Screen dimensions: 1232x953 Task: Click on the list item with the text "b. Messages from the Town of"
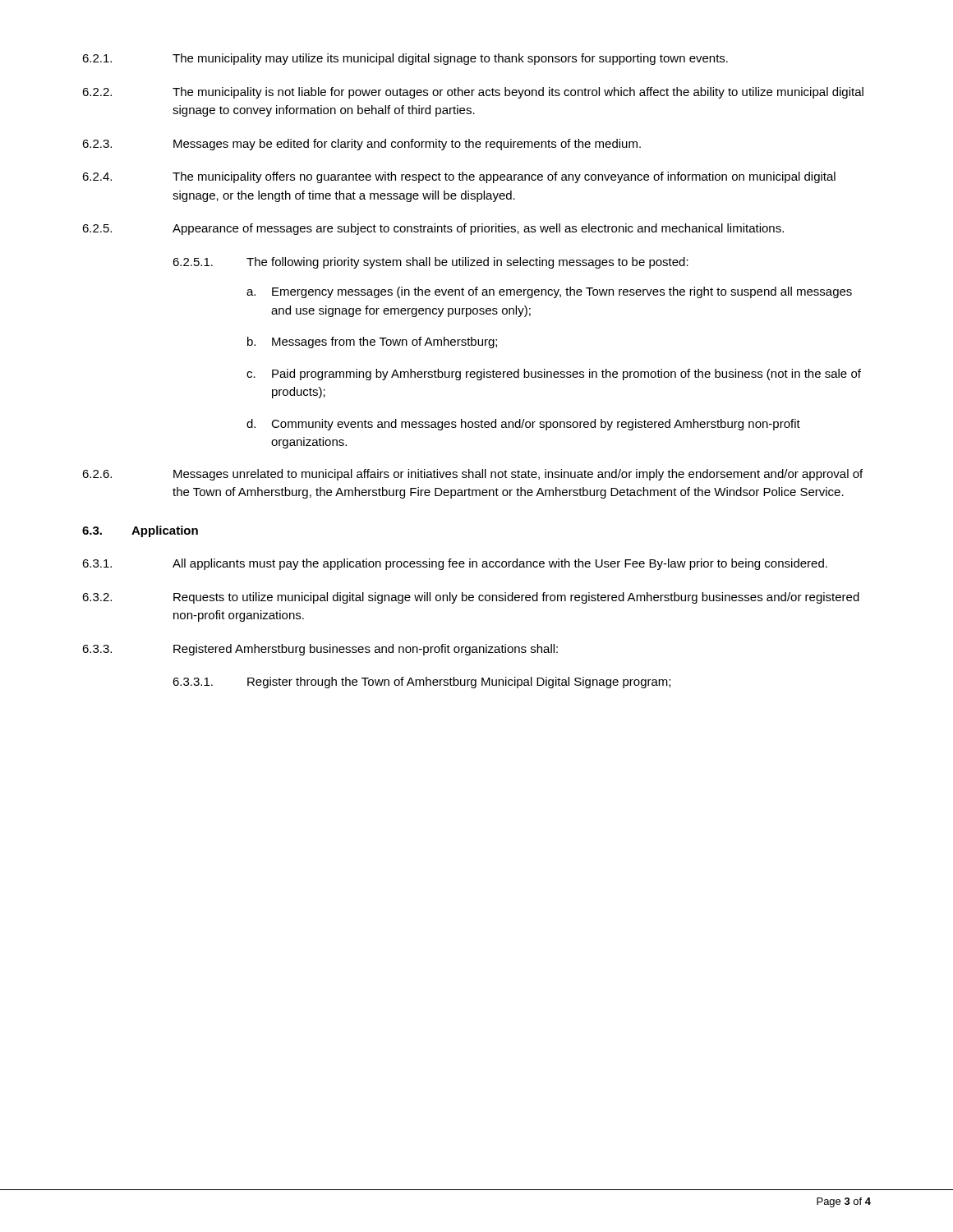(x=372, y=342)
